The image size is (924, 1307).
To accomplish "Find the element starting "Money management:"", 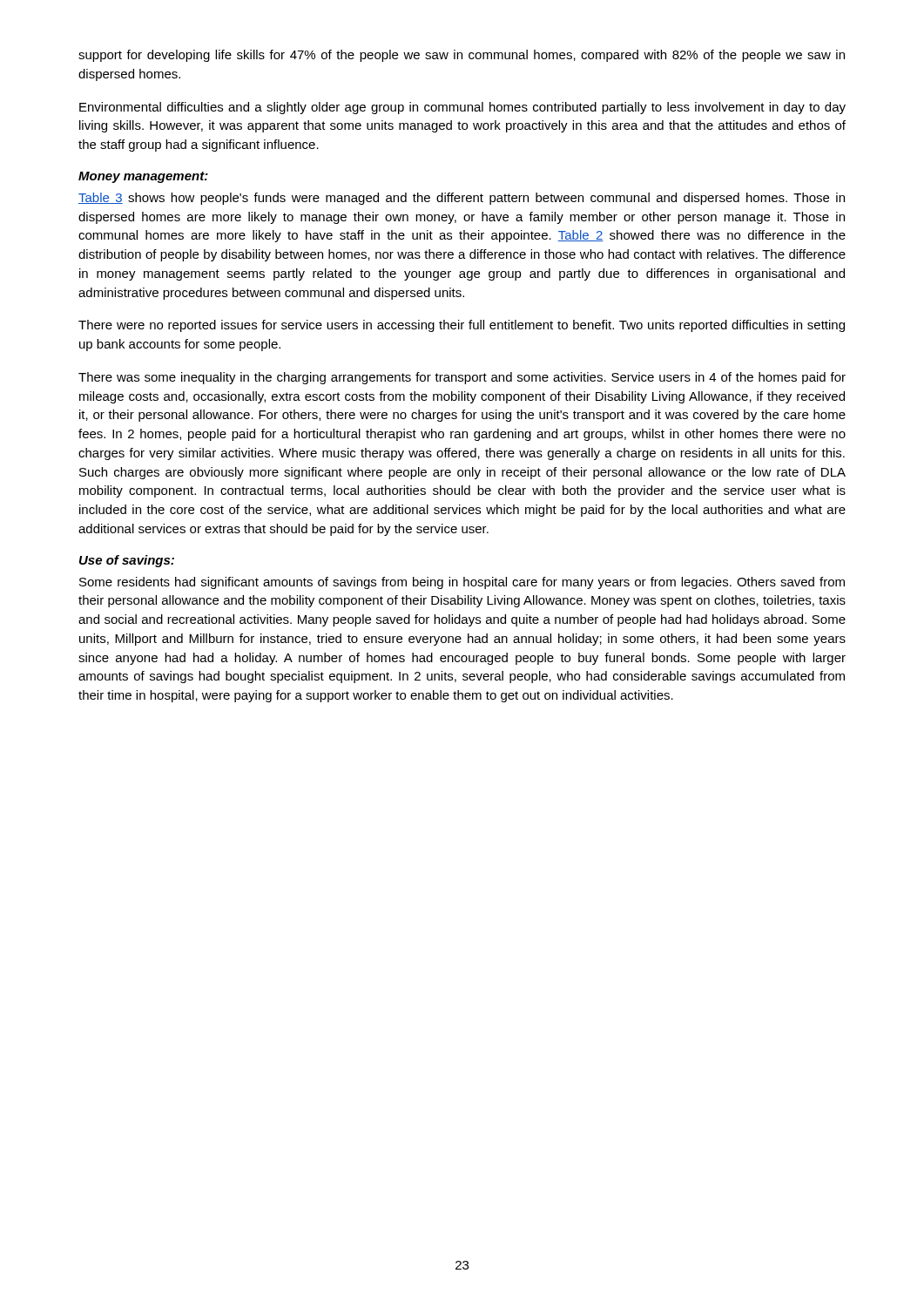I will pos(143,175).
